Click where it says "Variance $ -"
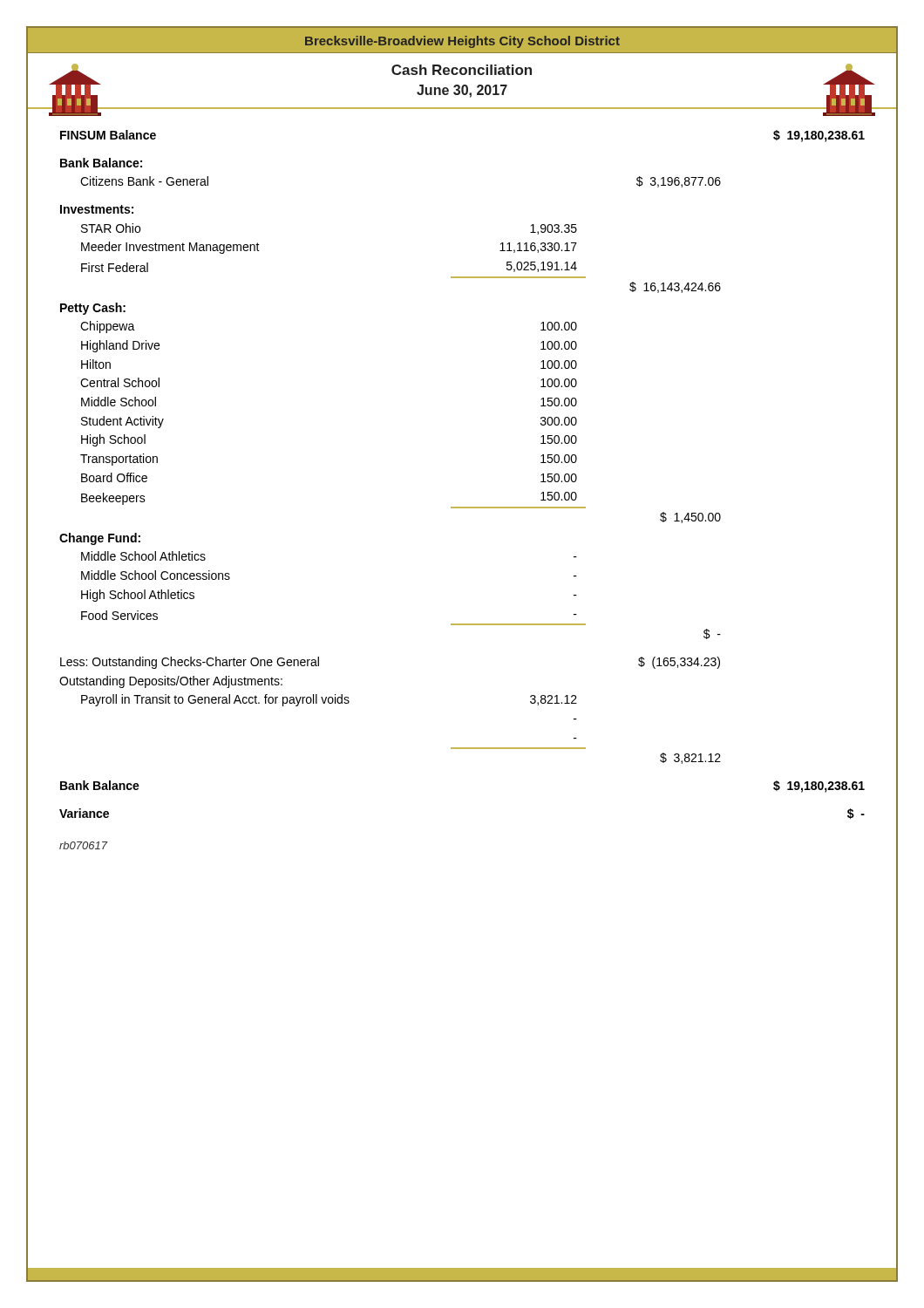 click(x=88, y=813)
